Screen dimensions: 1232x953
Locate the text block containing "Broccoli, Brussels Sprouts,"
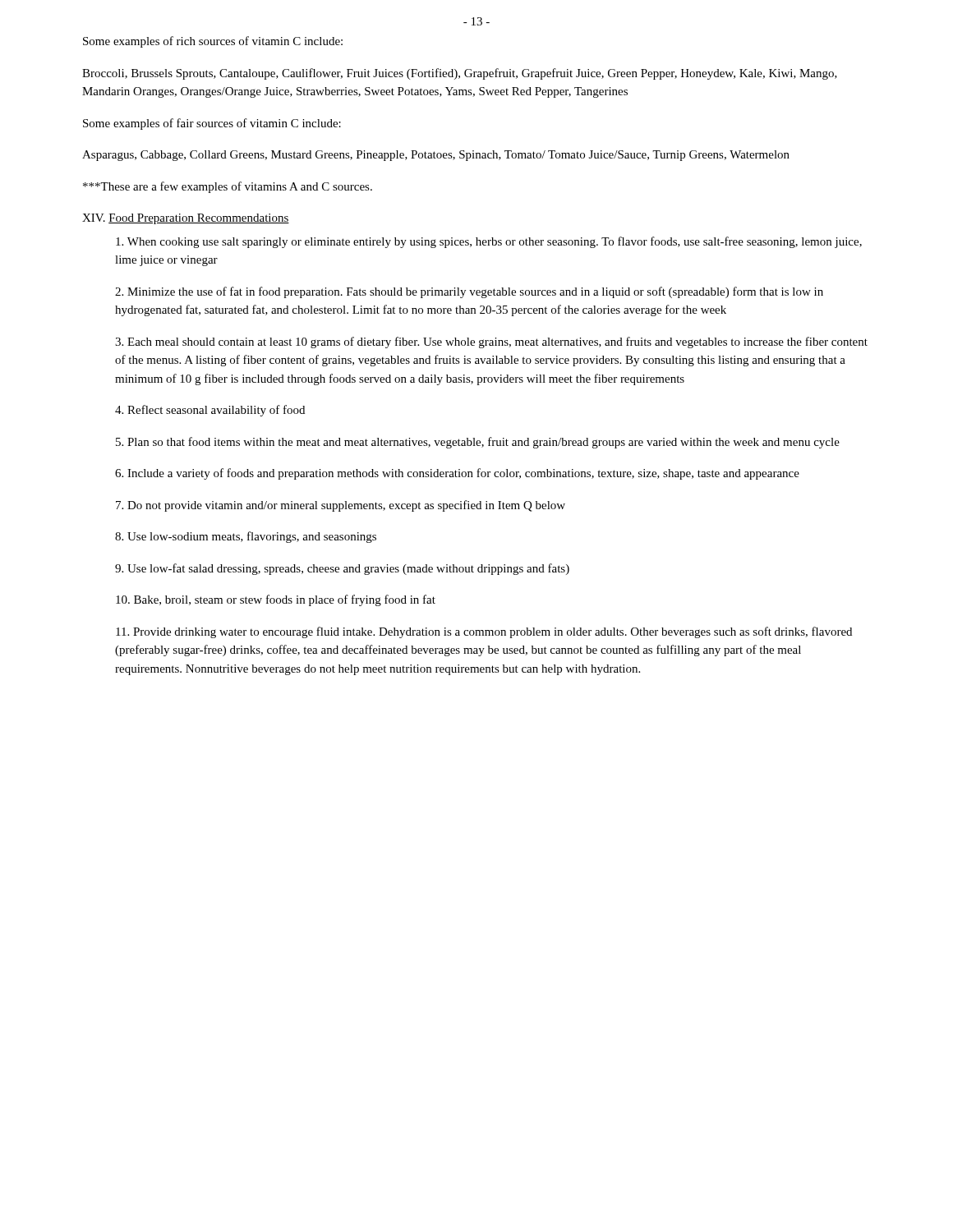(x=460, y=82)
